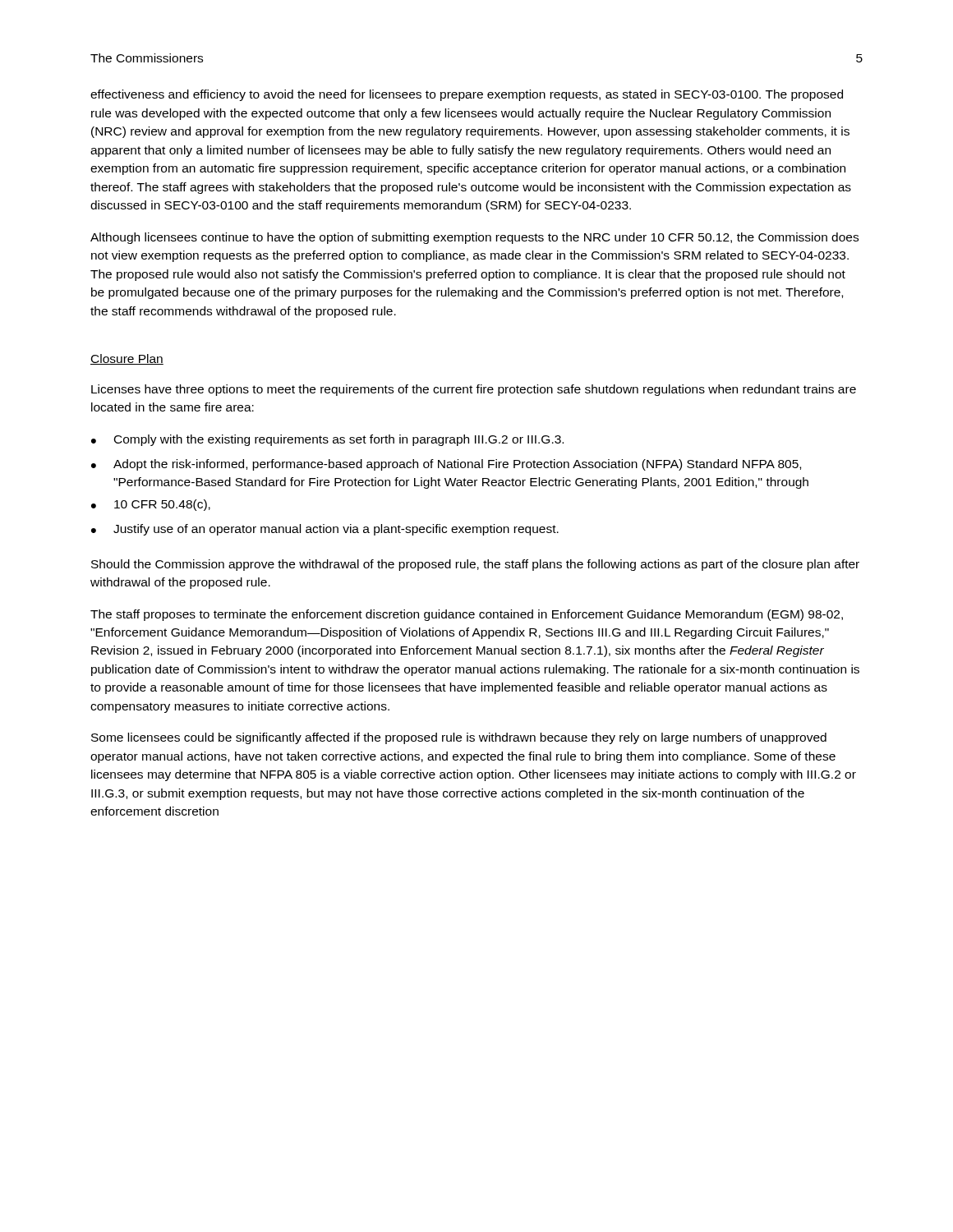Image resolution: width=953 pixels, height=1232 pixels.
Task: Click on the list item with the text "• 10 CFR 50.48(c),"
Action: click(x=151, y=505)
